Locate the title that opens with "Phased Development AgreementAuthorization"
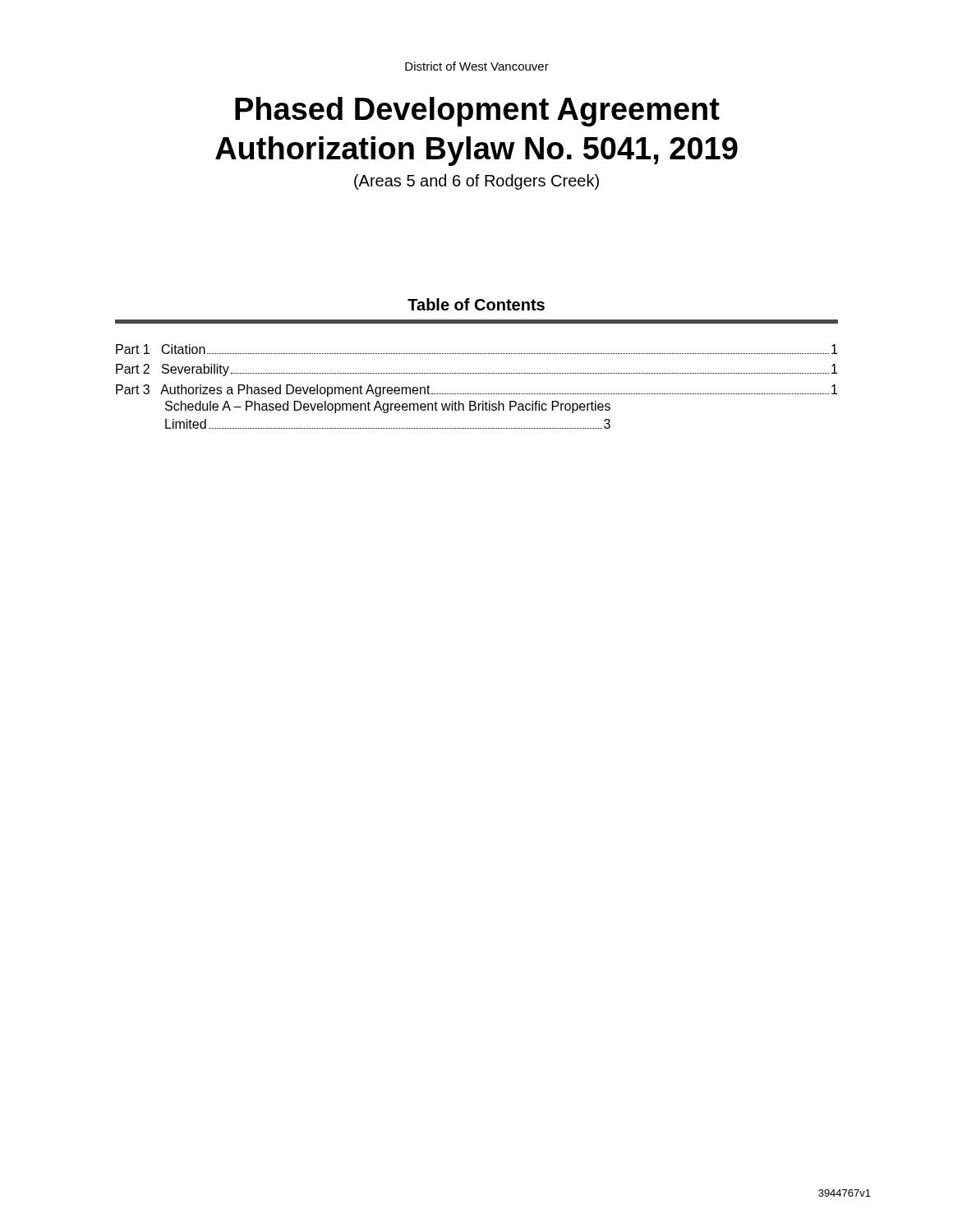This screenshot has width=953, height=1232. tap(476, 140)
